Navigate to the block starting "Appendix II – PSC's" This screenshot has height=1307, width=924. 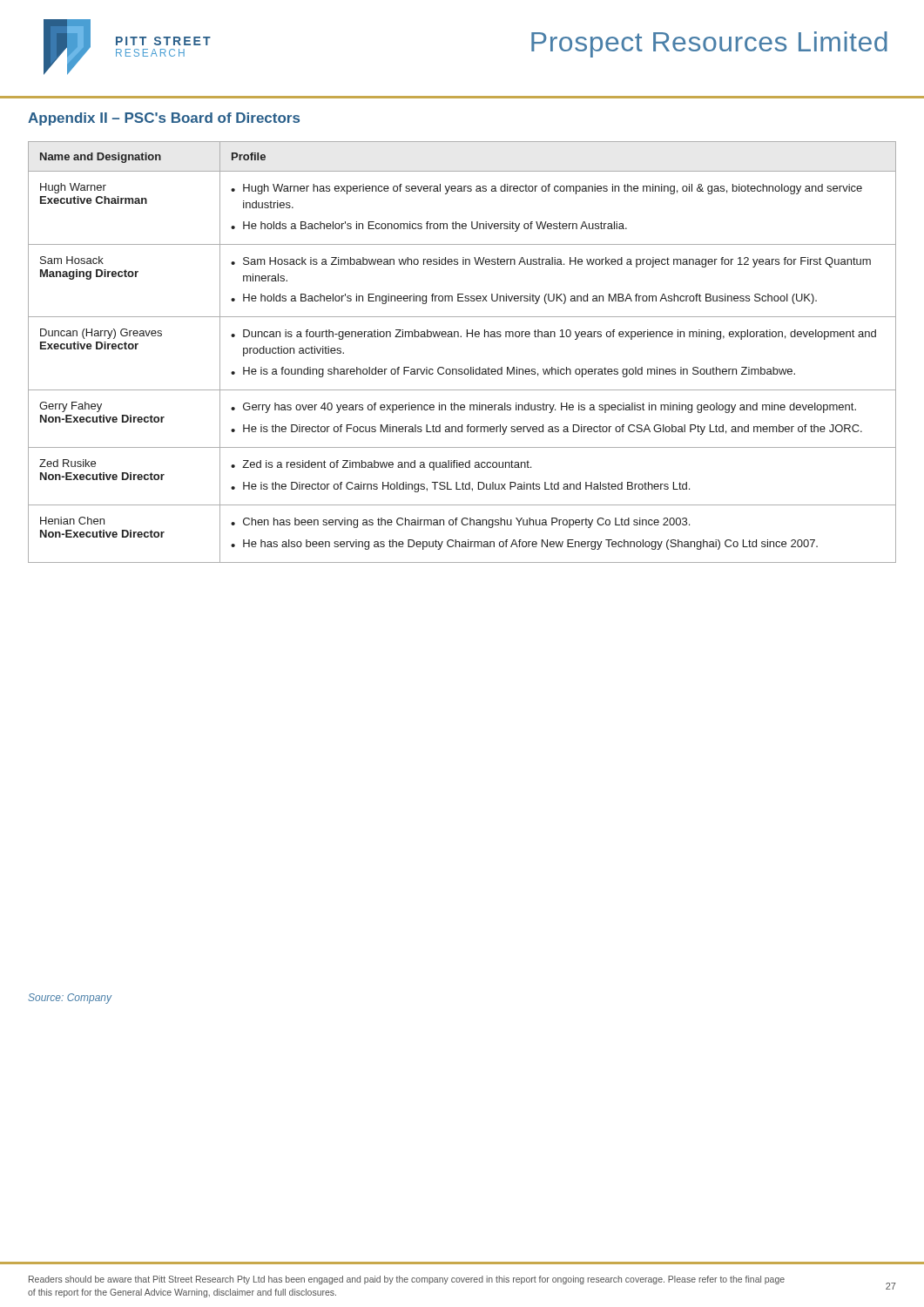[x=164, y=118]
